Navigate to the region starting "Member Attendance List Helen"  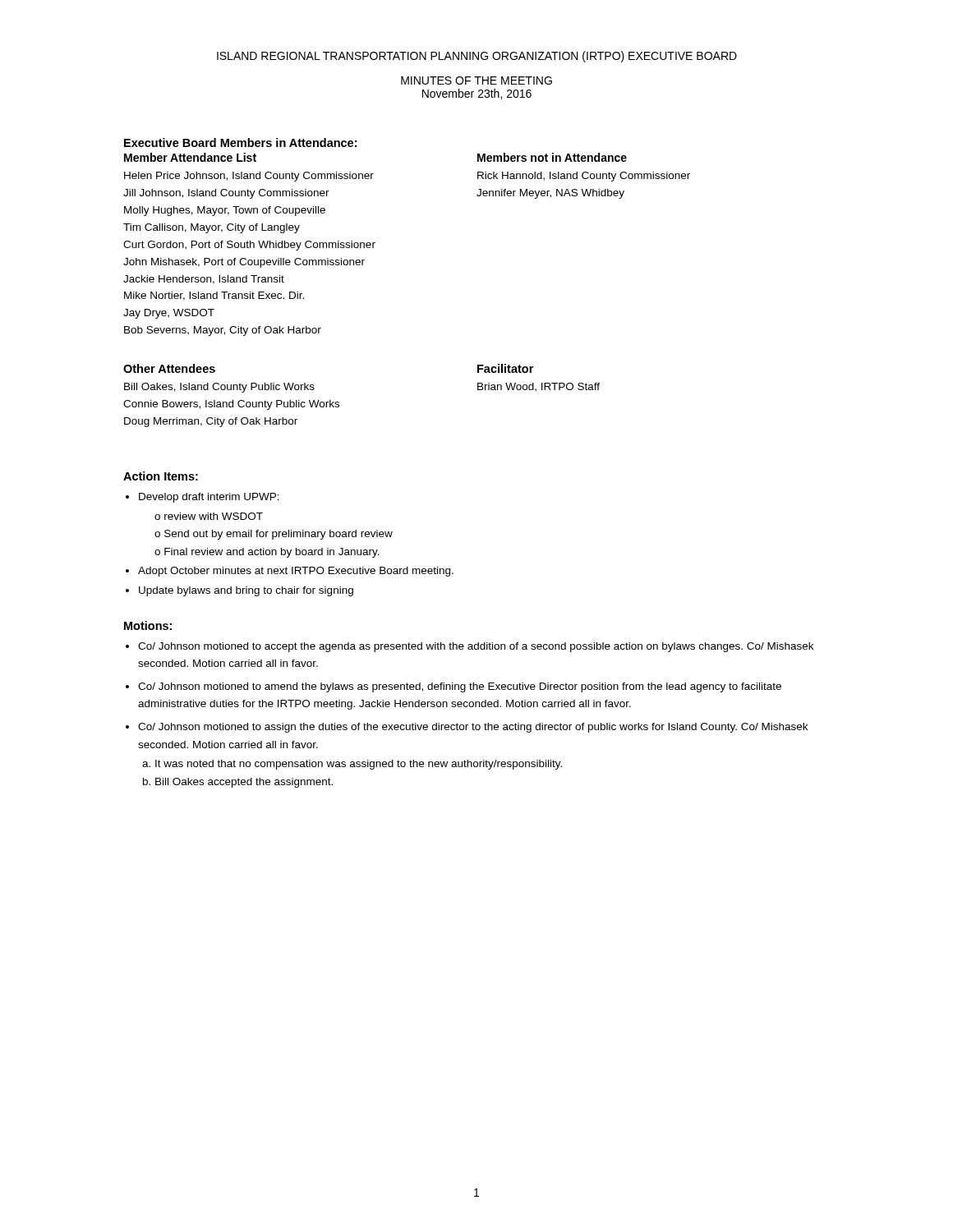point(300,245)
